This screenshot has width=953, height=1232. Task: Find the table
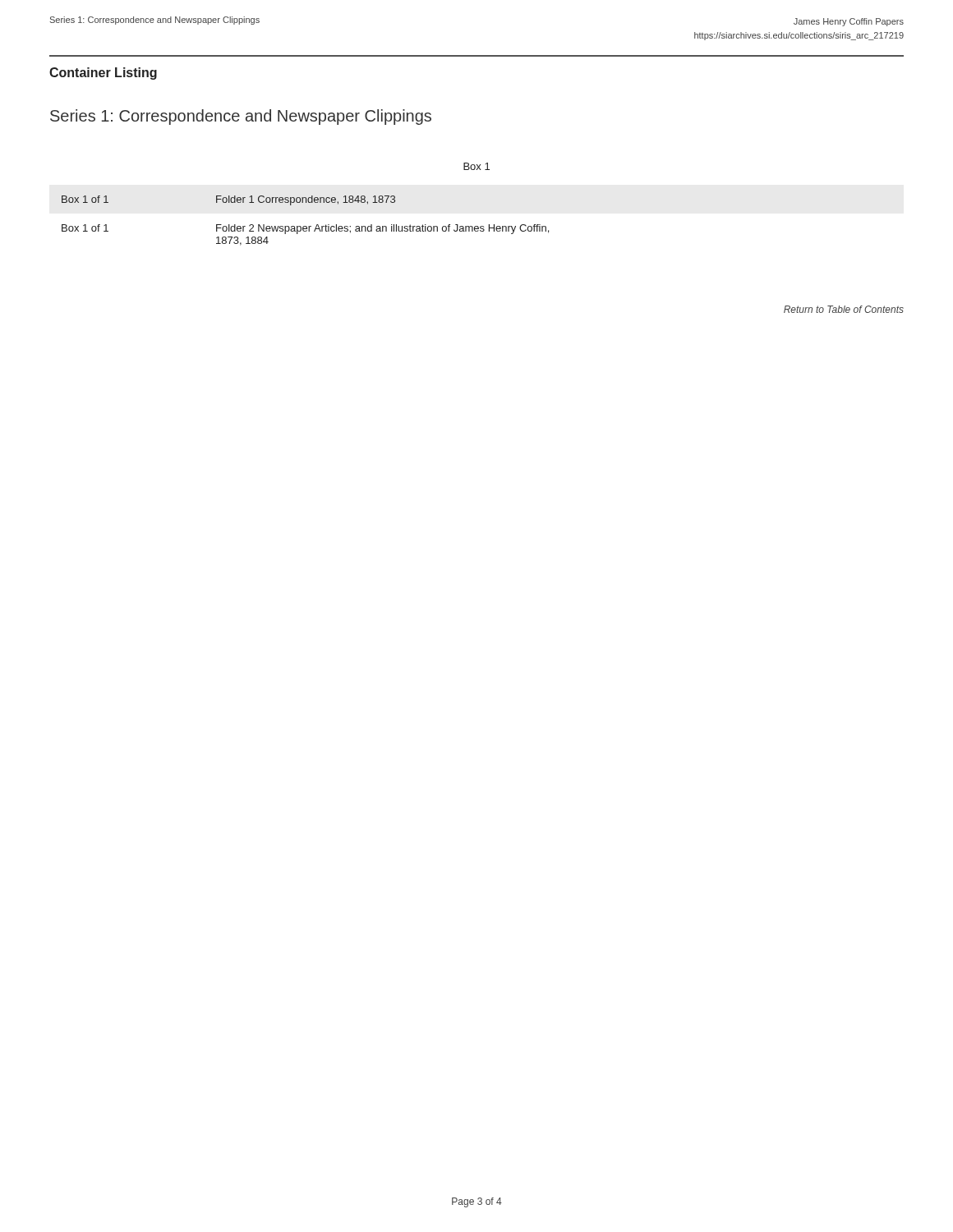[476, 220]
